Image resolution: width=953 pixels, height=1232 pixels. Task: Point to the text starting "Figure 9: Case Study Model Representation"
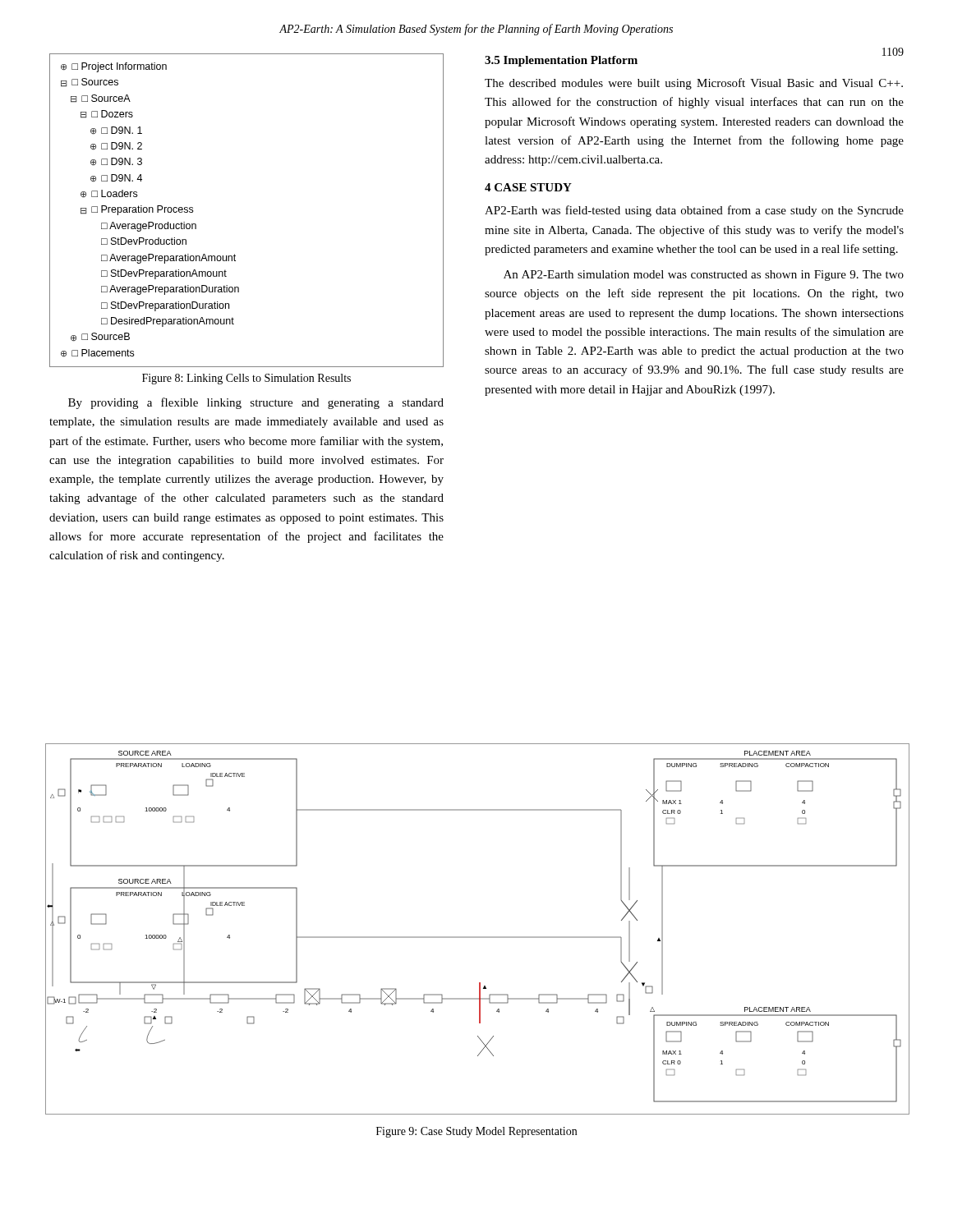(x=476, y=1131)
